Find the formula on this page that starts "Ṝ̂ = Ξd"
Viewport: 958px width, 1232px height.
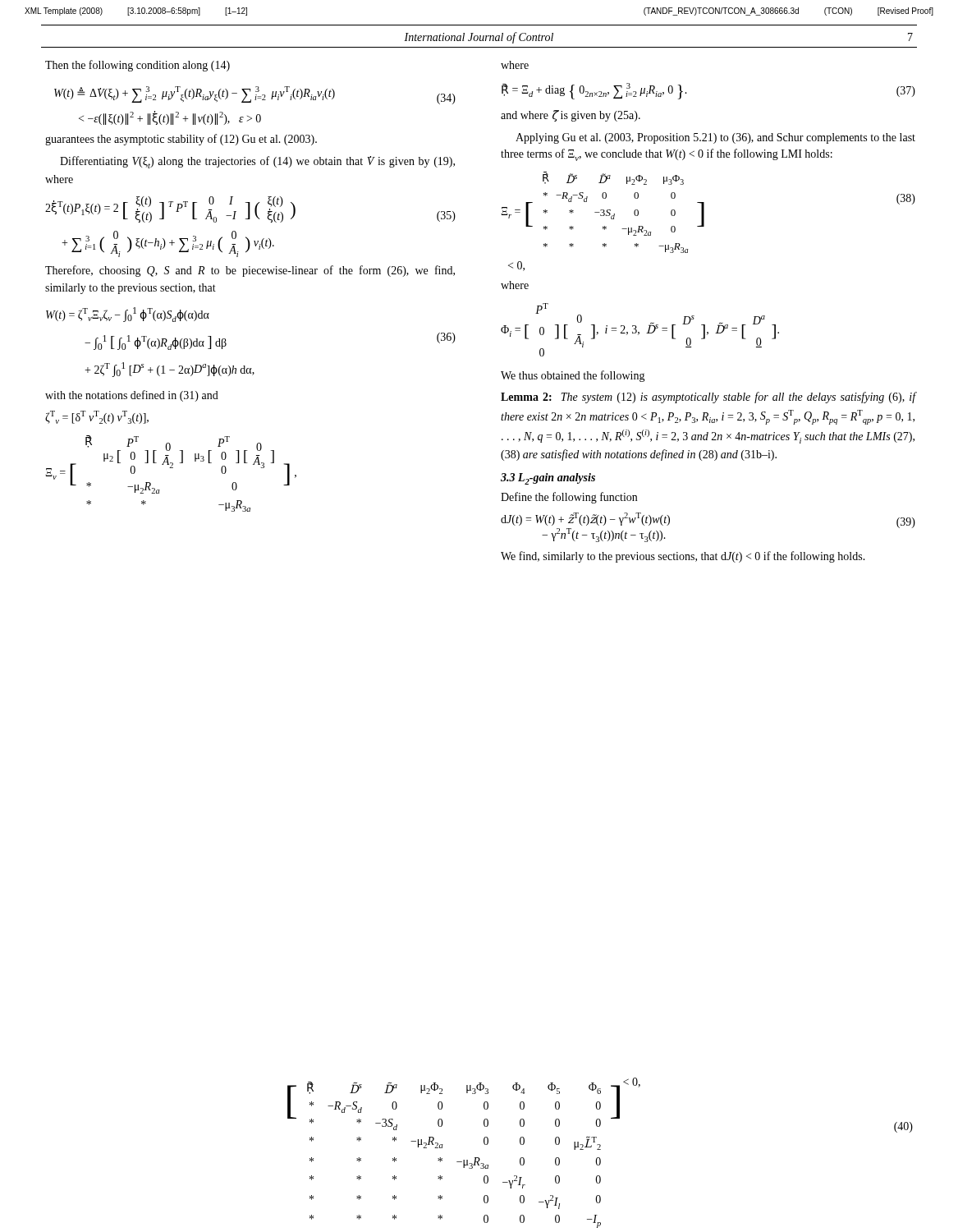(x=584, y=91)
